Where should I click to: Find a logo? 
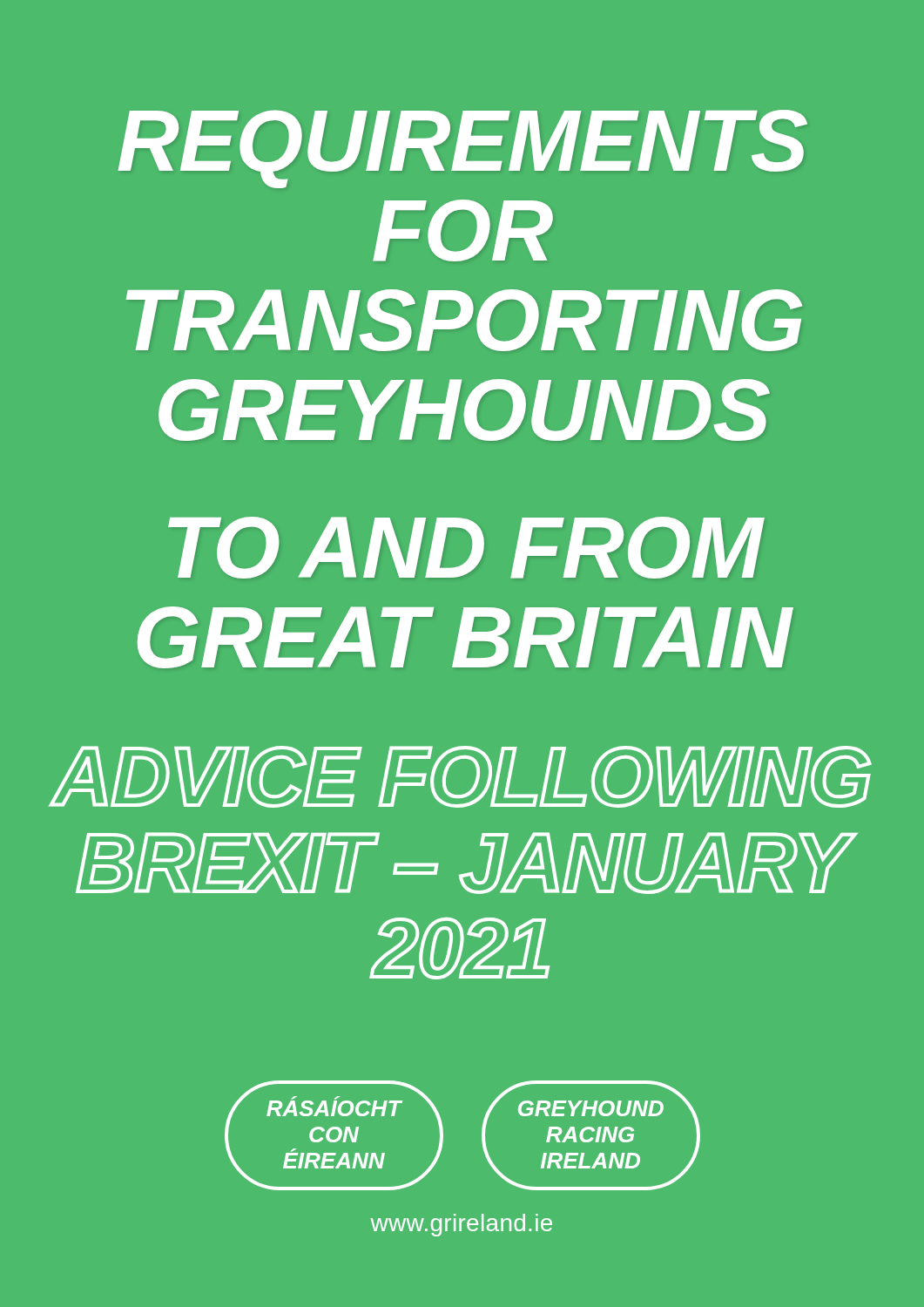462,1159
